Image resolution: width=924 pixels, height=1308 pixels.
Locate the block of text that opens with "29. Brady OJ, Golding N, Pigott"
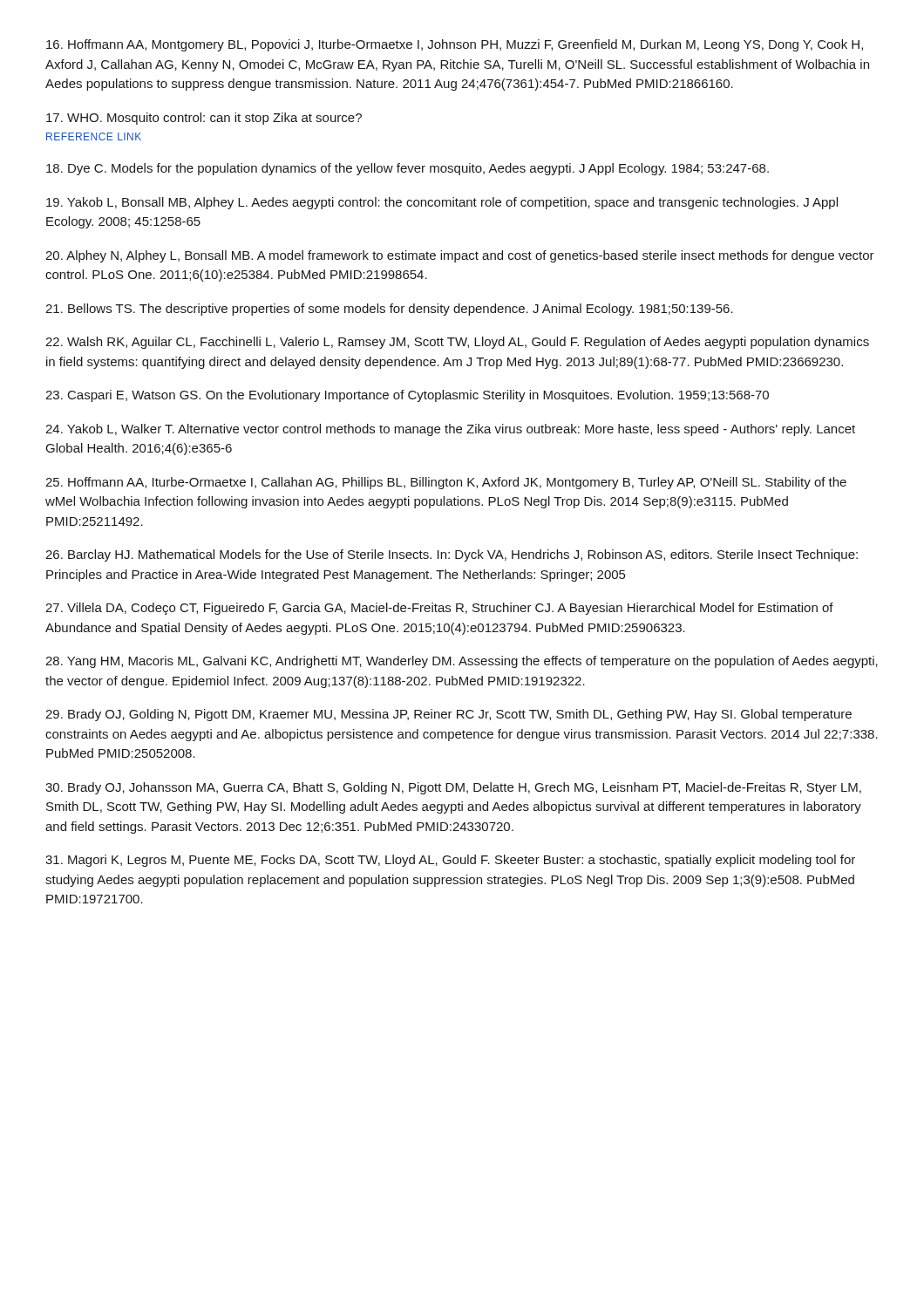click(462, 733)
